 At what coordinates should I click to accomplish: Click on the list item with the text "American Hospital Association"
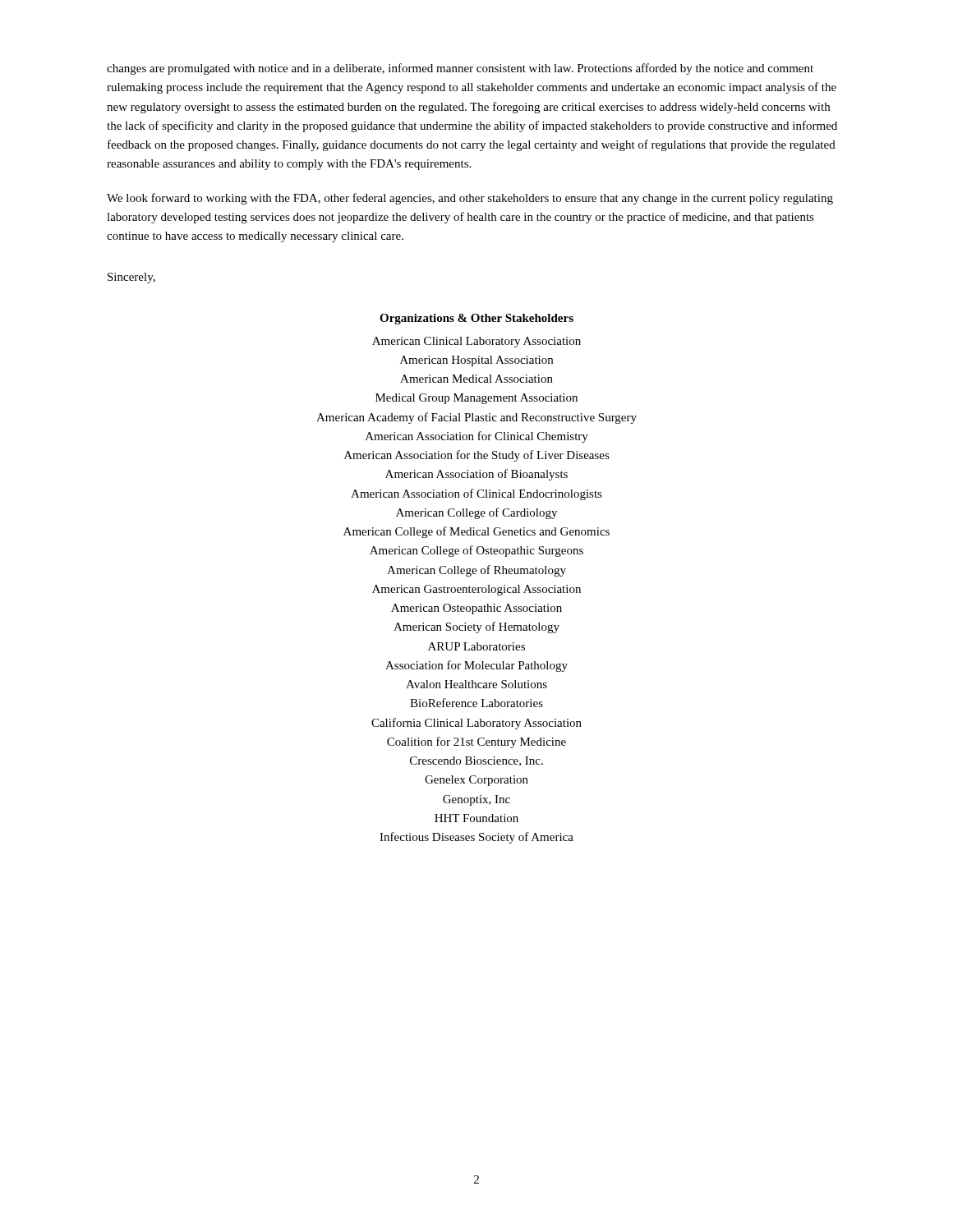pos(476,360)
